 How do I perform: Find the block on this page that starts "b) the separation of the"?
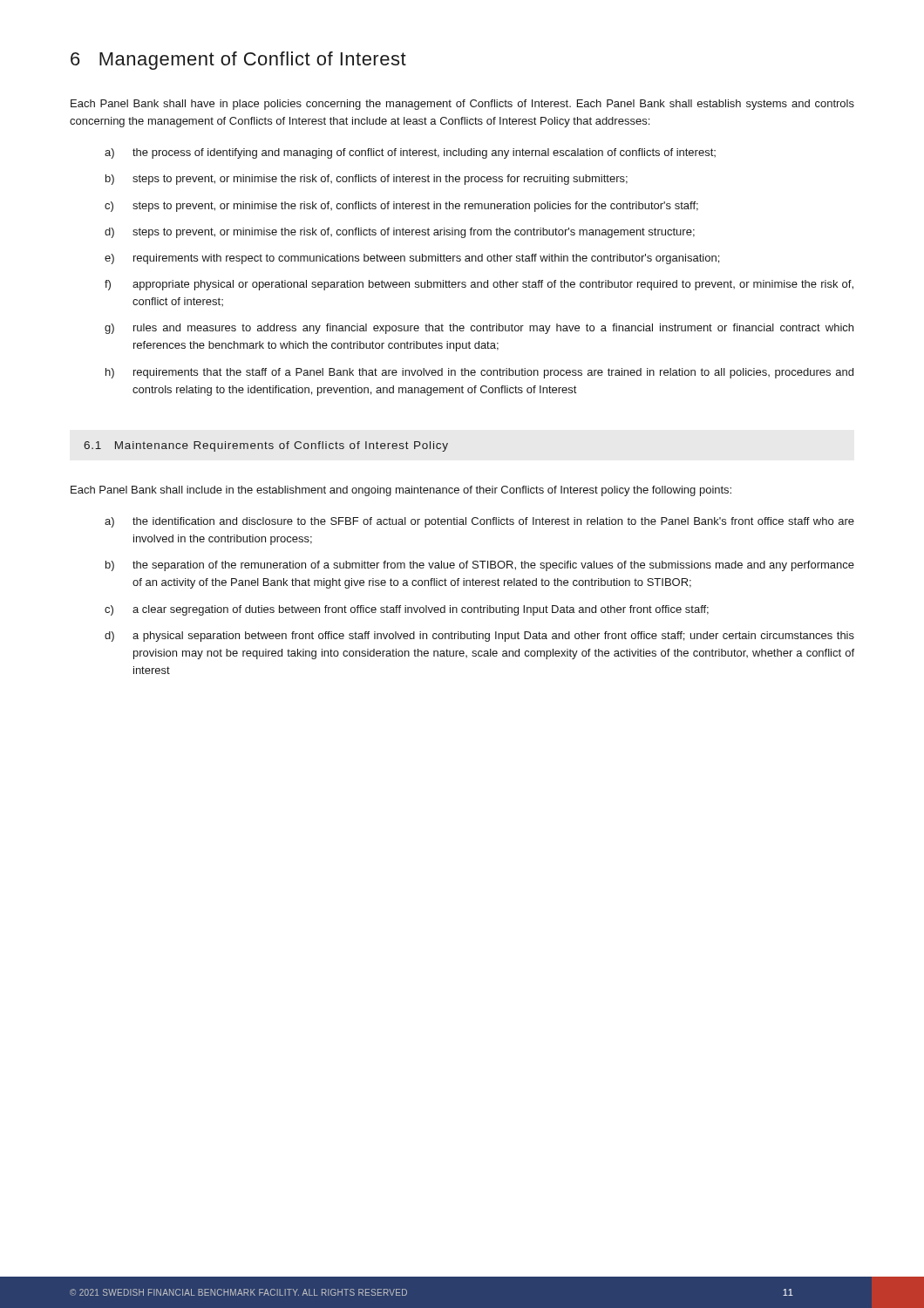click(x=479, y=574)
